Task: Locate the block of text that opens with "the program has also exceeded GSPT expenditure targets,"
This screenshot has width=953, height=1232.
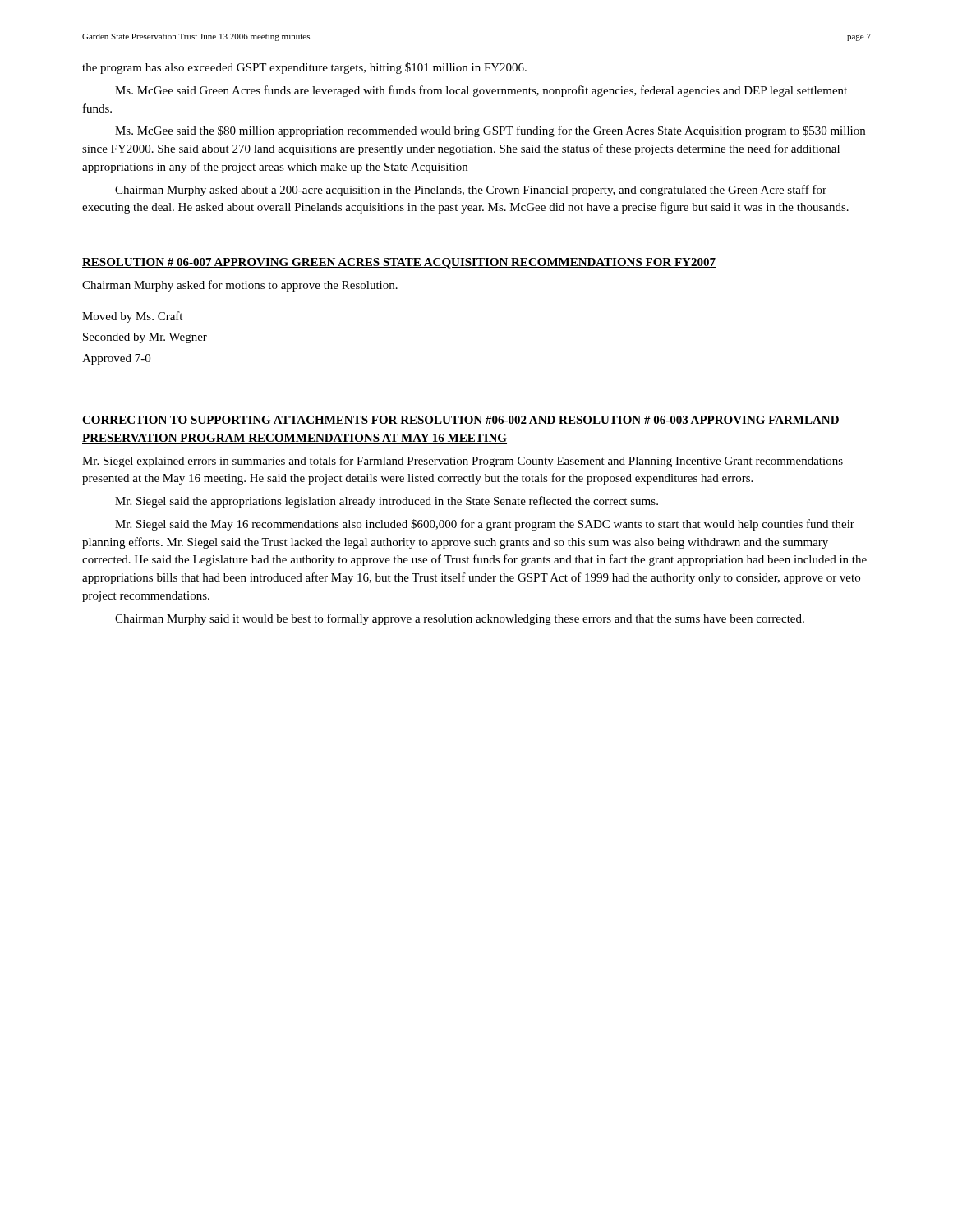Action: coord(476,138)
